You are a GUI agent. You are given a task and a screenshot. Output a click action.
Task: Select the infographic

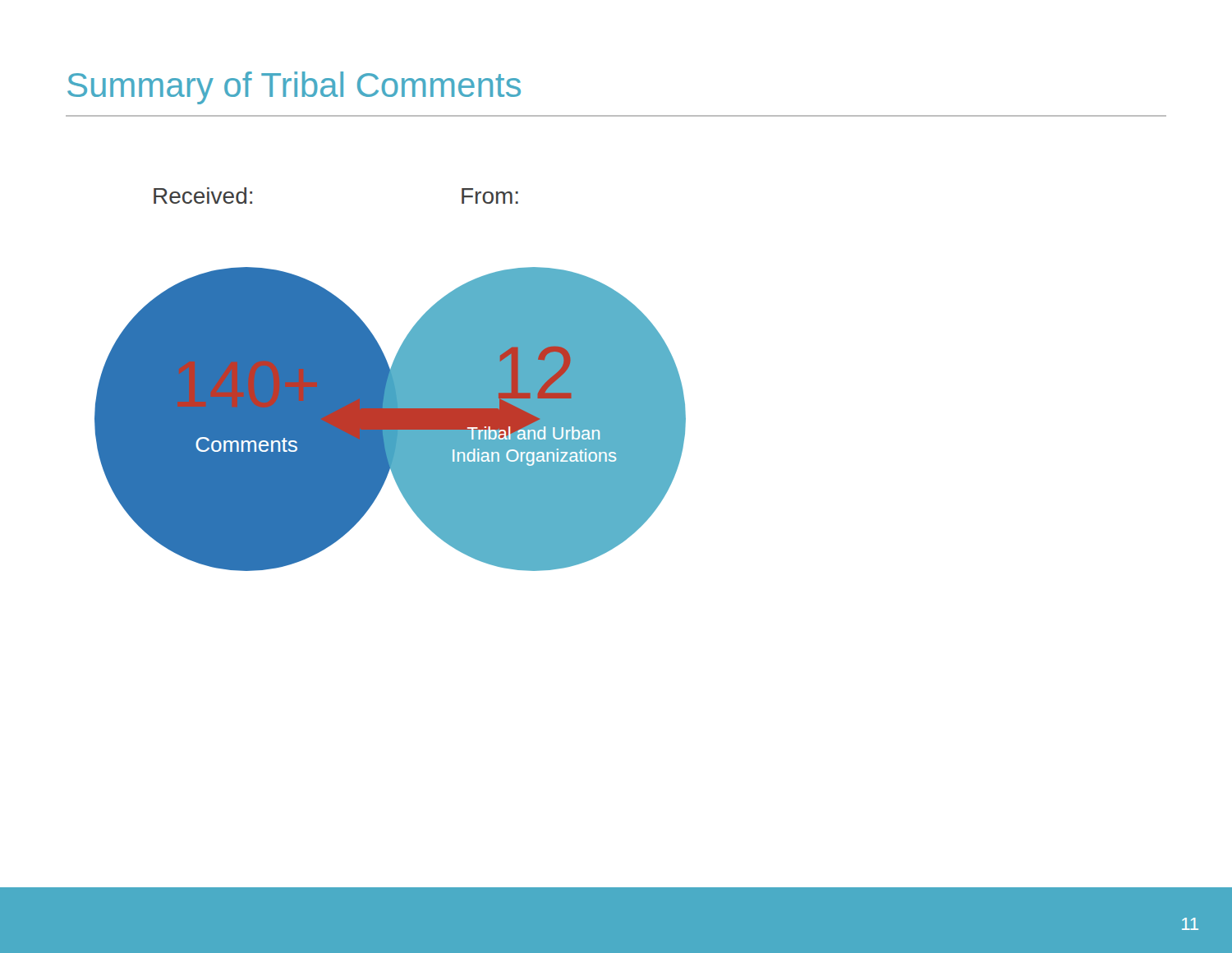[x=435, y=411]
